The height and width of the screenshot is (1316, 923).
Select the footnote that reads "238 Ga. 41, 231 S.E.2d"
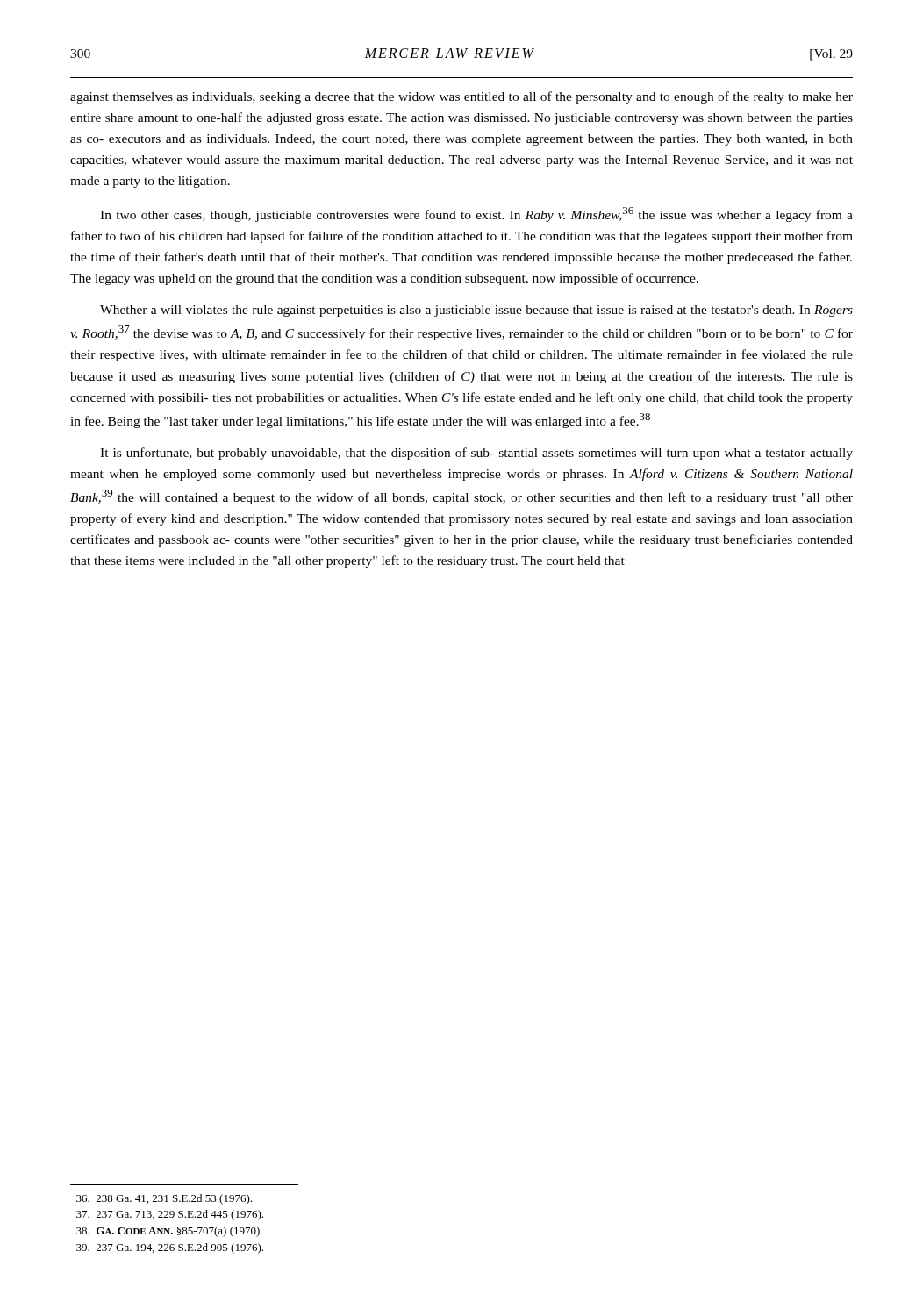click(x=164, y=1199)
